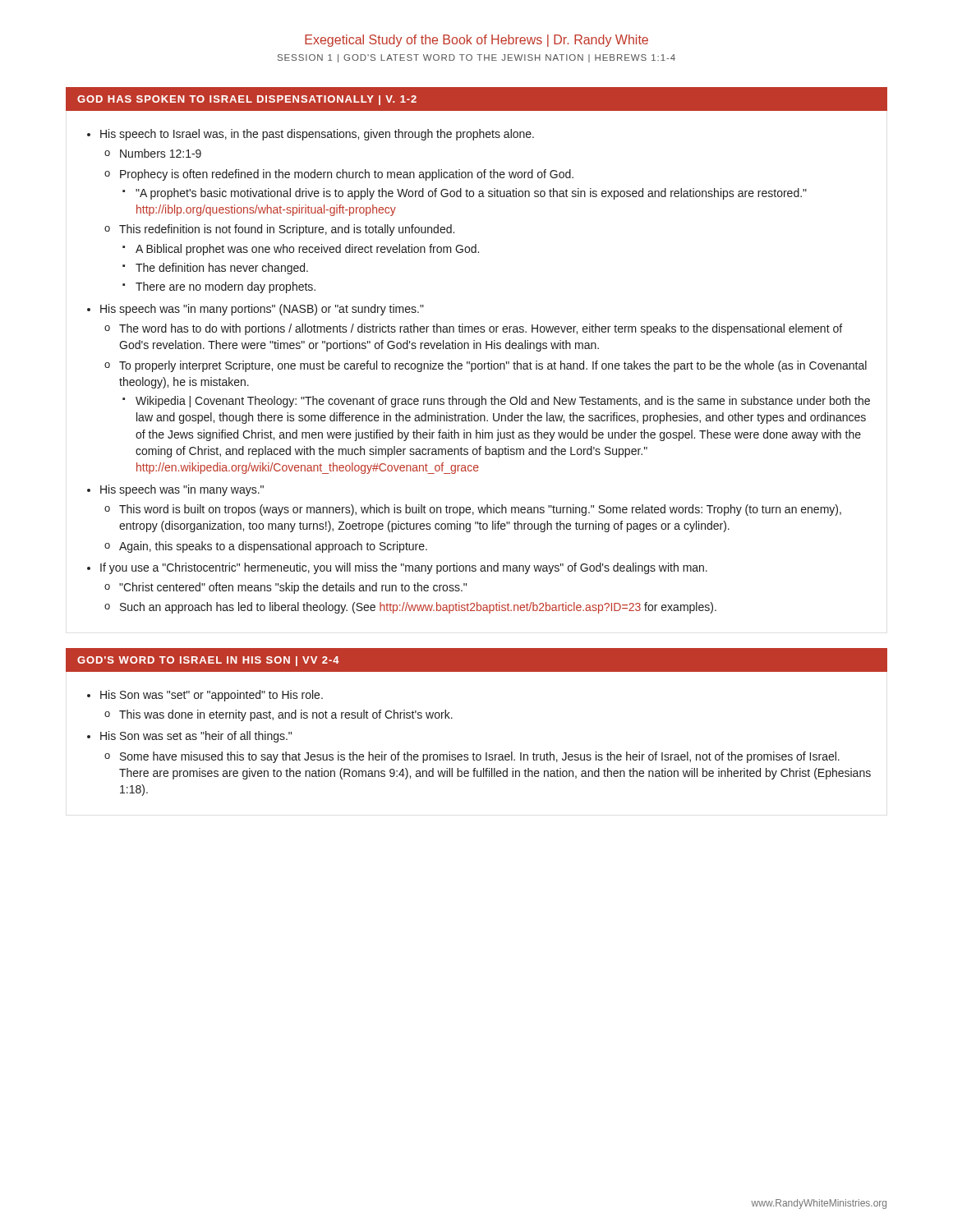
Task: Where is the passage that starts "His Son was "set" or "appointed""?
Action: [212, 696]
